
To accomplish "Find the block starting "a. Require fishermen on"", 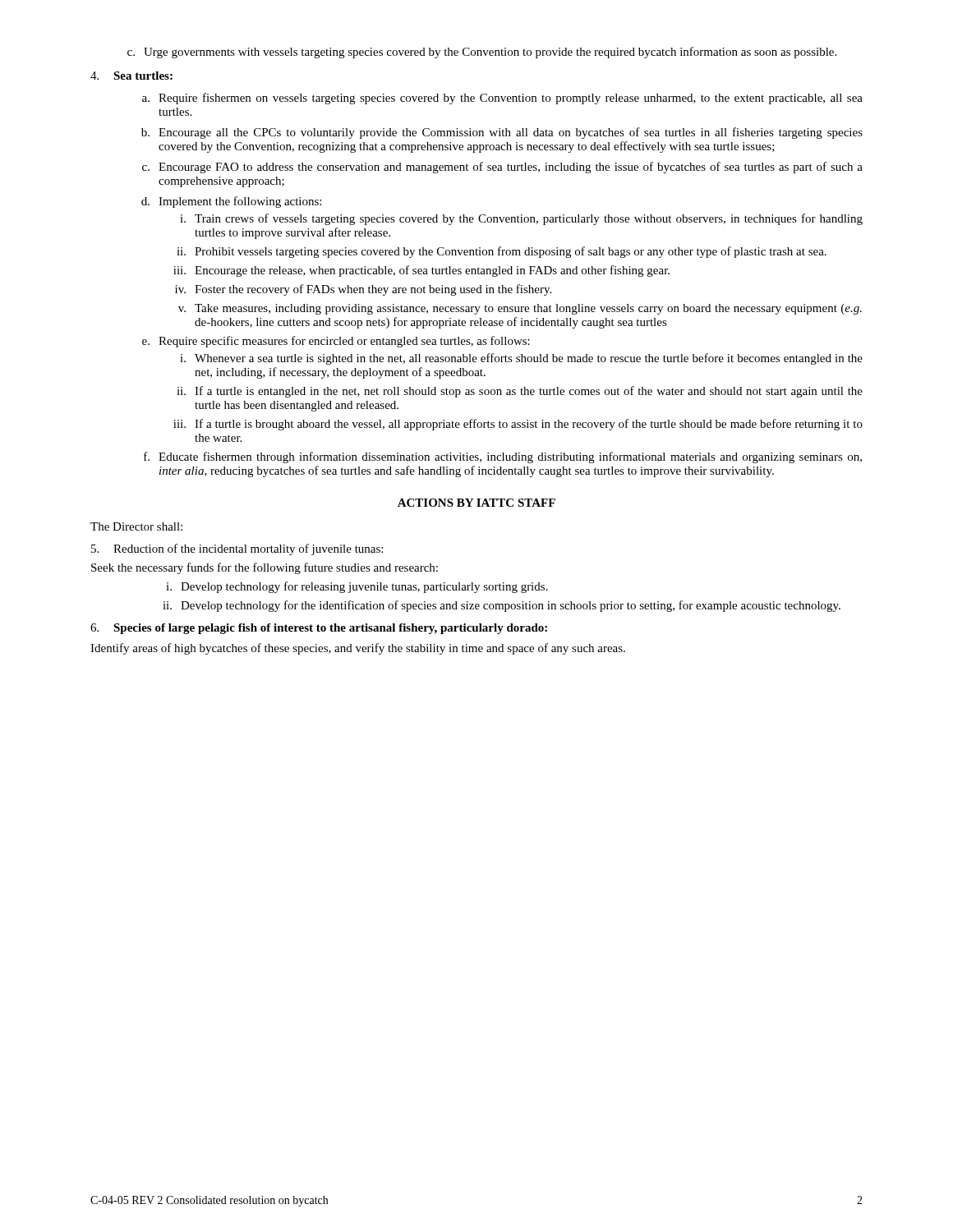I will (x=488, y=105).
